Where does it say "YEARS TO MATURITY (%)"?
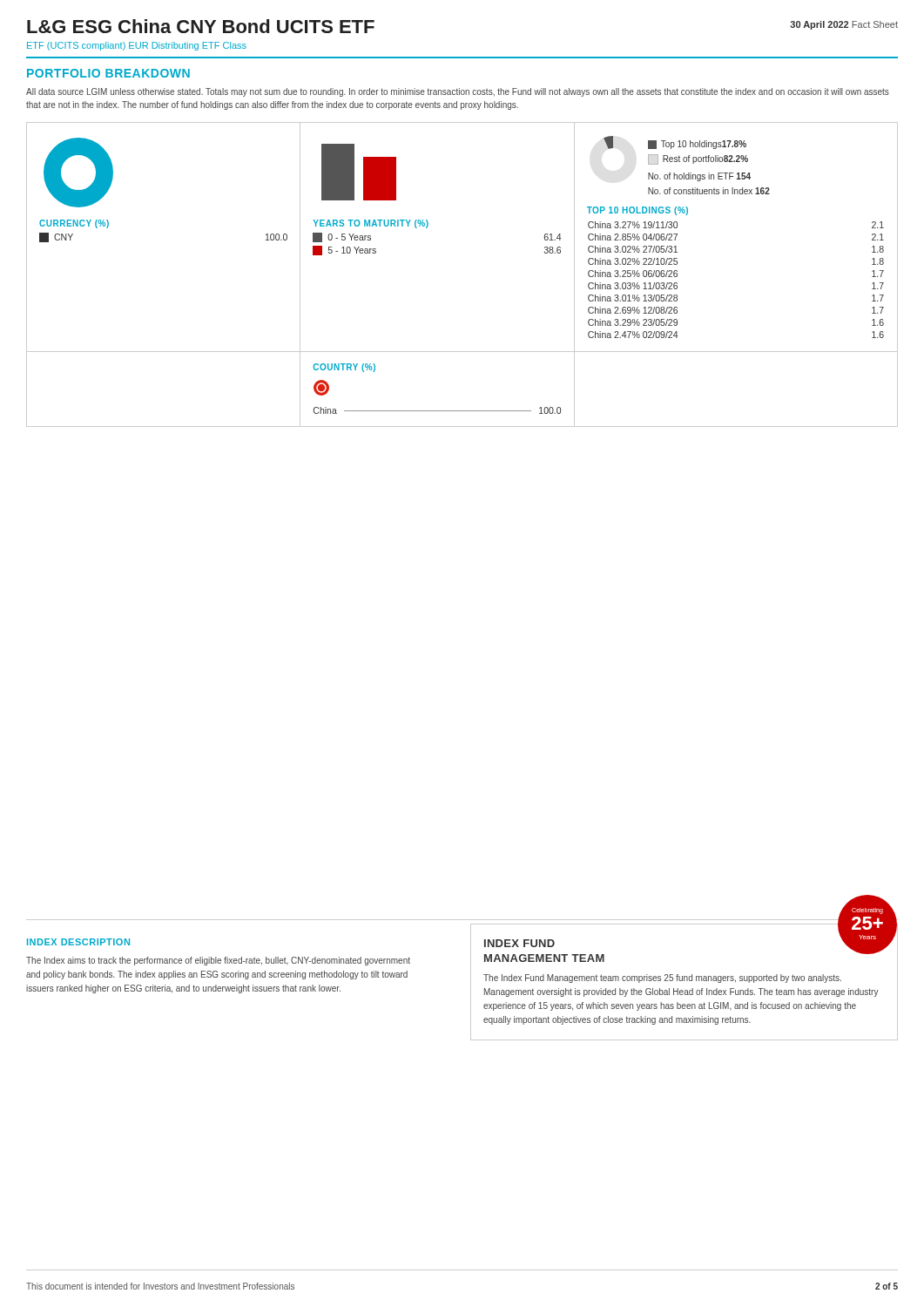Screen dimensions: 1307x924 371,223
